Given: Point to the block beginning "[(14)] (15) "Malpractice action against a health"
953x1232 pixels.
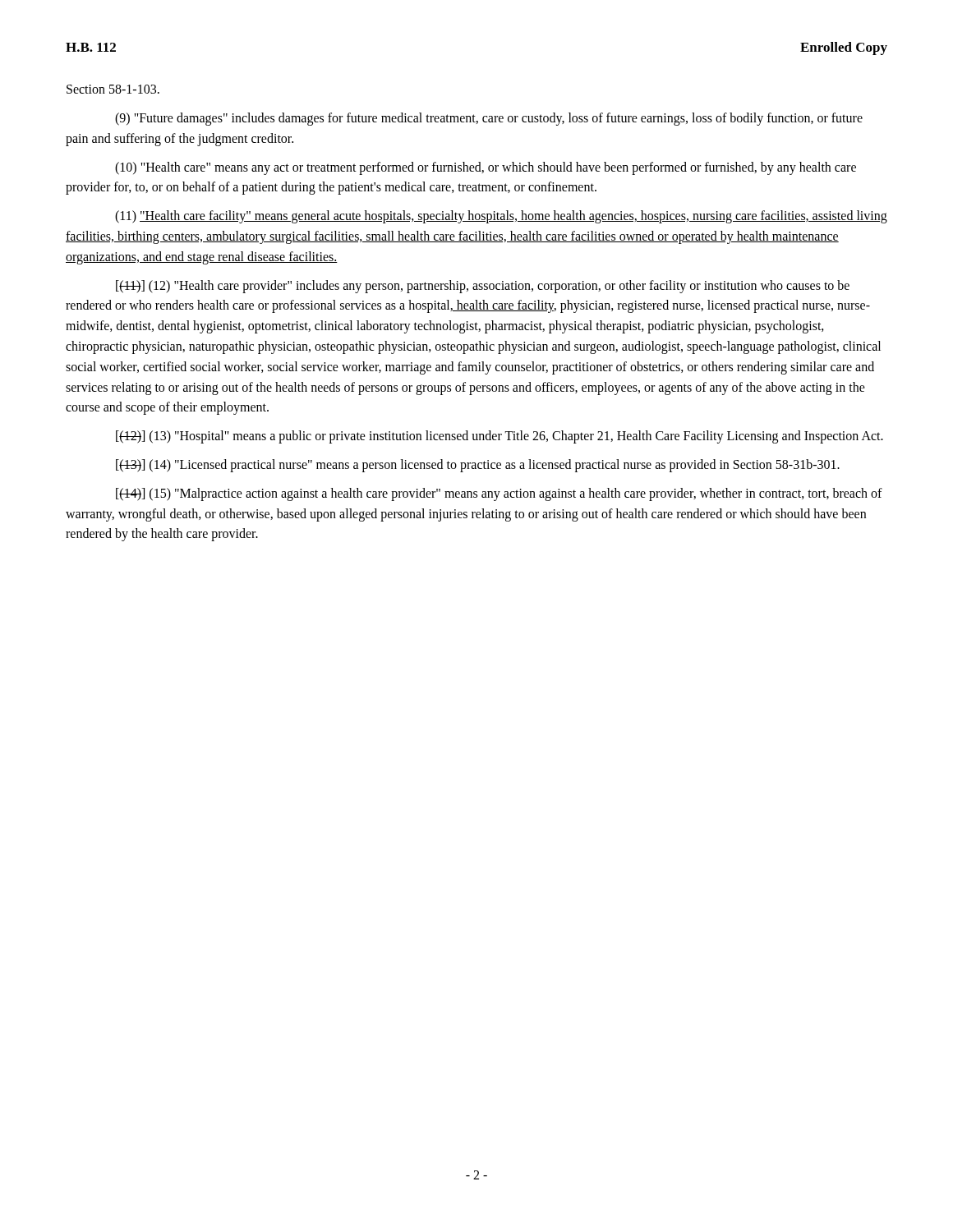Looking at the screenshot, I should click(474, 513).
